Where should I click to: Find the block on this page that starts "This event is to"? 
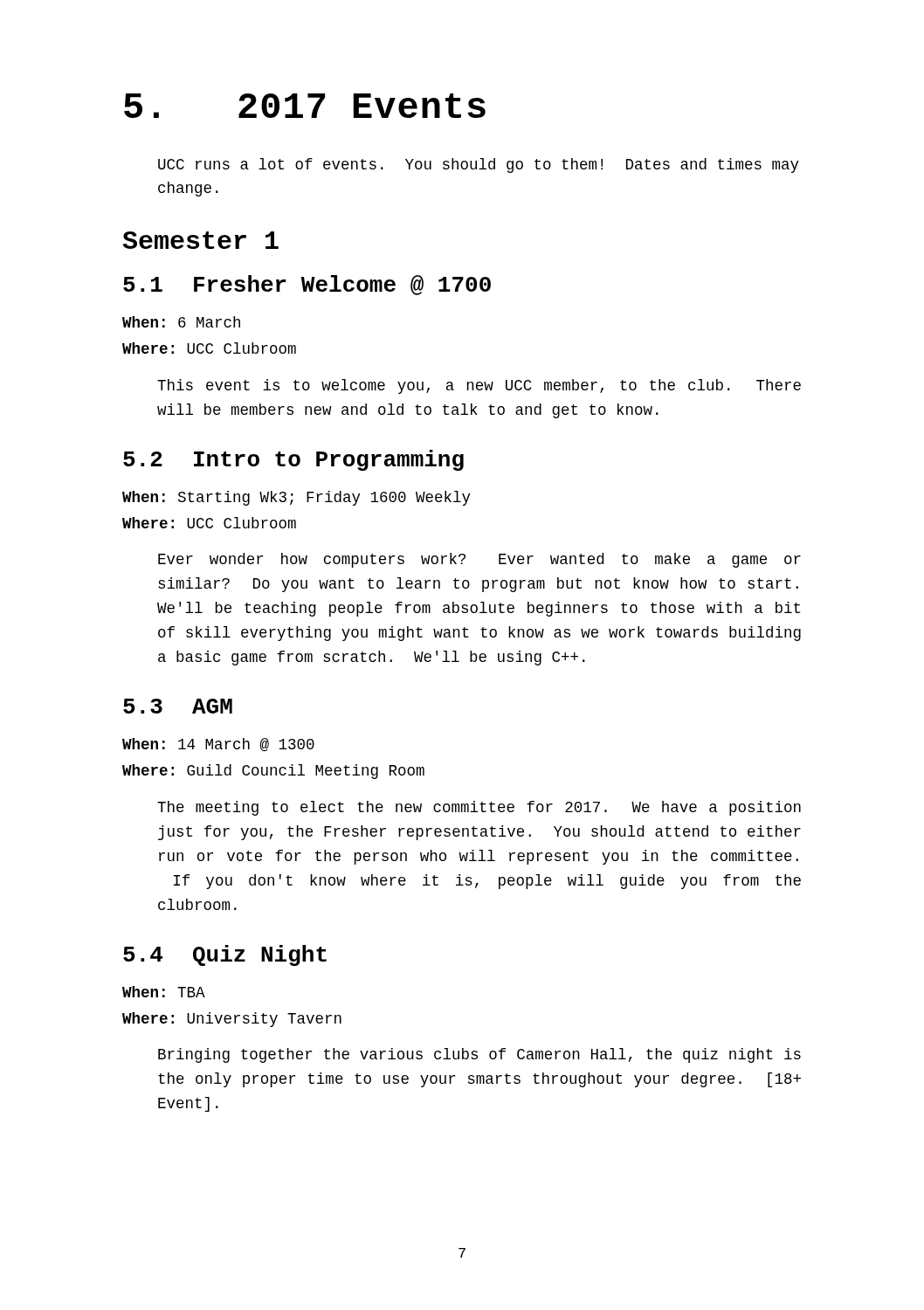479,398
